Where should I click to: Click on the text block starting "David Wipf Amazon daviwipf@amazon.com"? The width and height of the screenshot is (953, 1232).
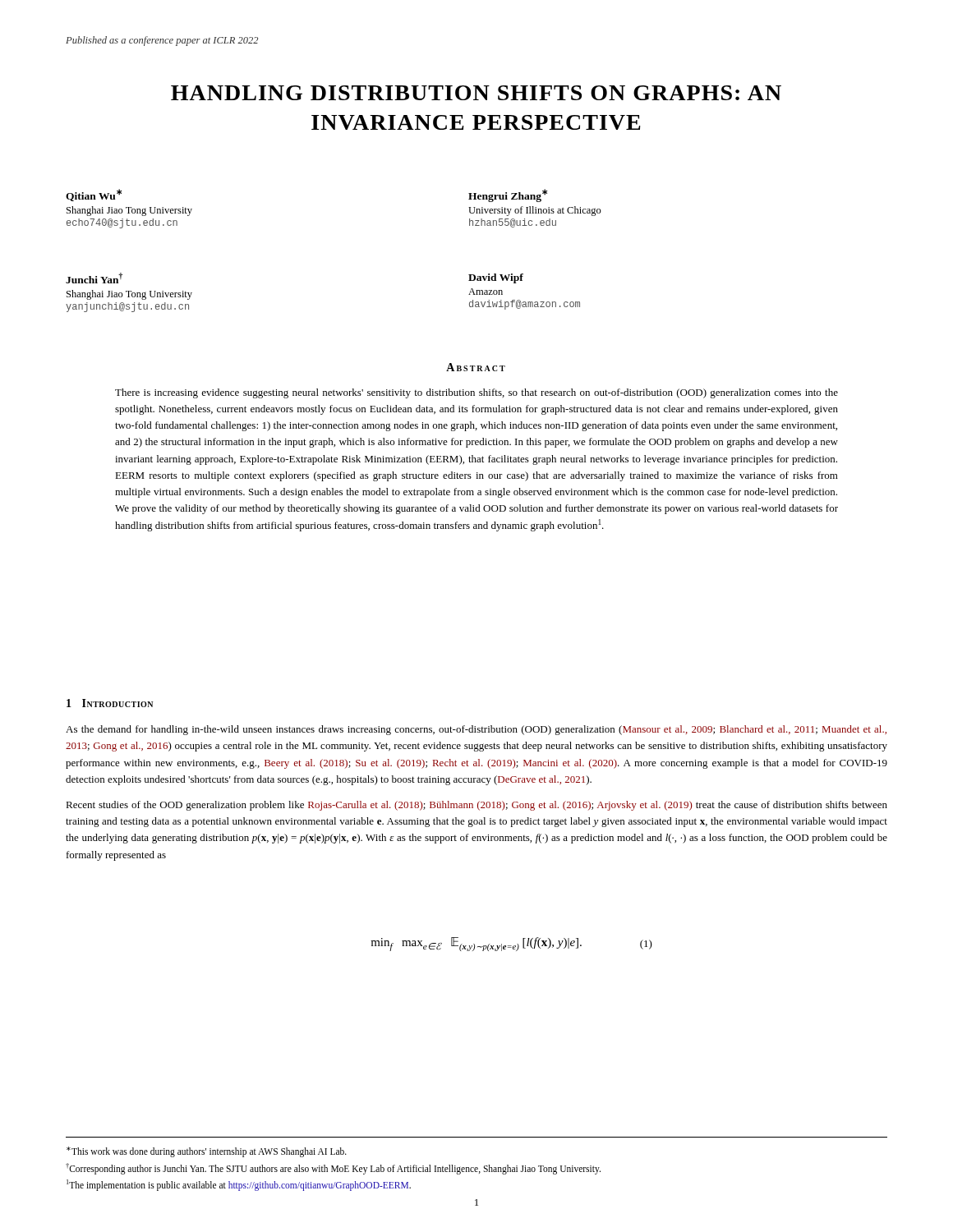[x=496, y=278]
